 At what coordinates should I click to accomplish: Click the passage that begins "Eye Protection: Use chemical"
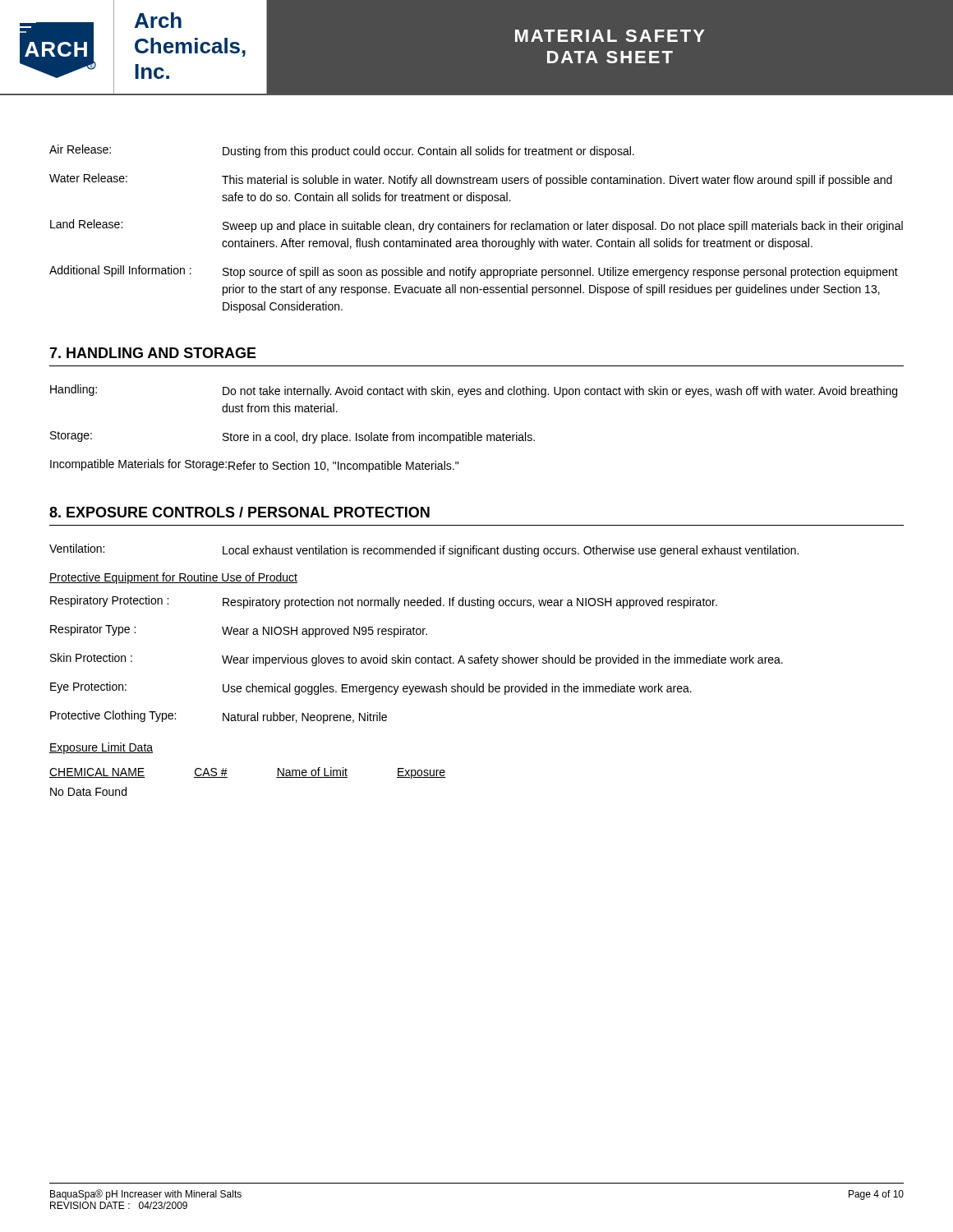coord(476,688)
